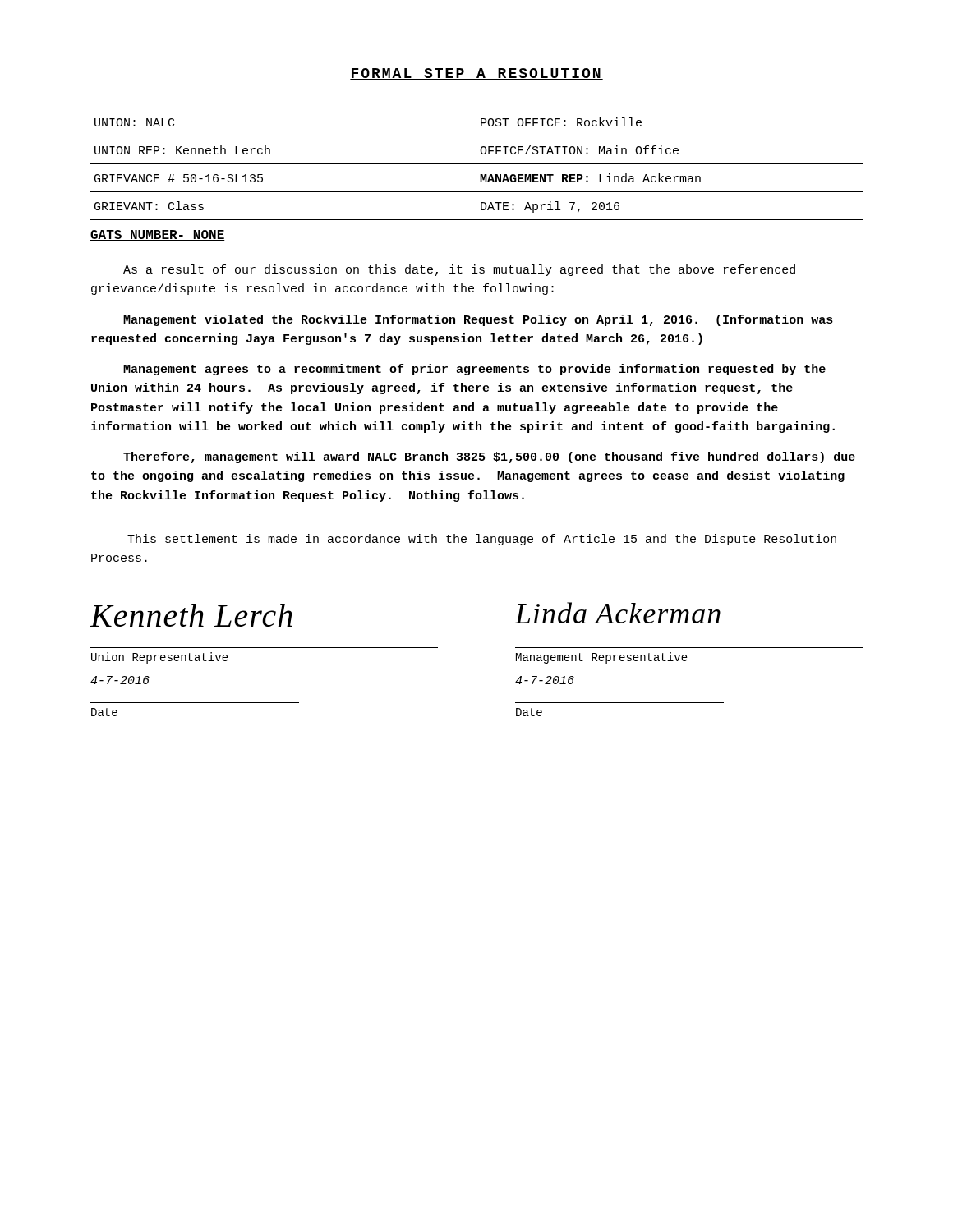Screen dimensions: 1232x953
Task: Click on the text block starting "Management agrees to a recommitment of"
Action: 464,399
